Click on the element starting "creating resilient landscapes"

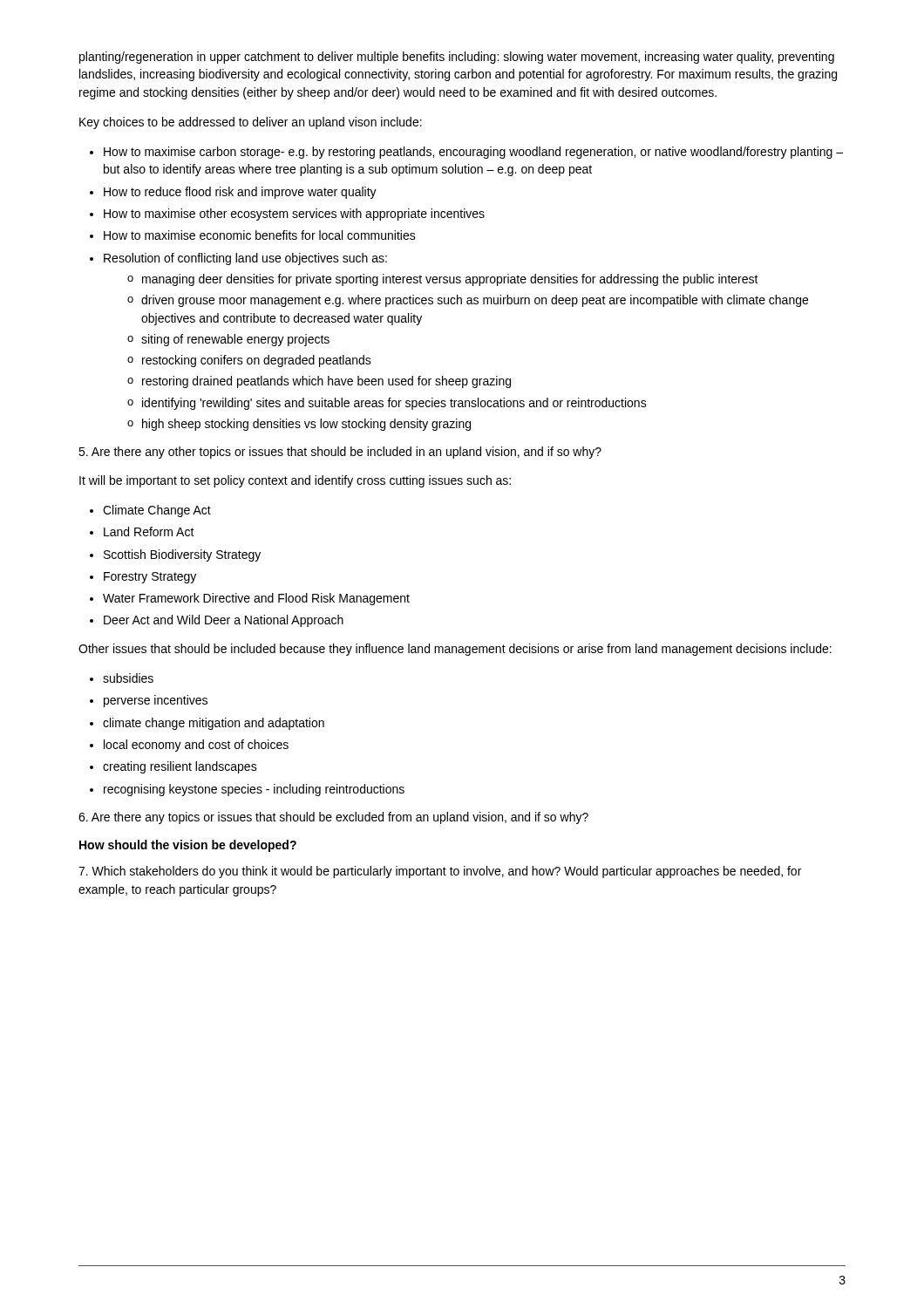180,767
